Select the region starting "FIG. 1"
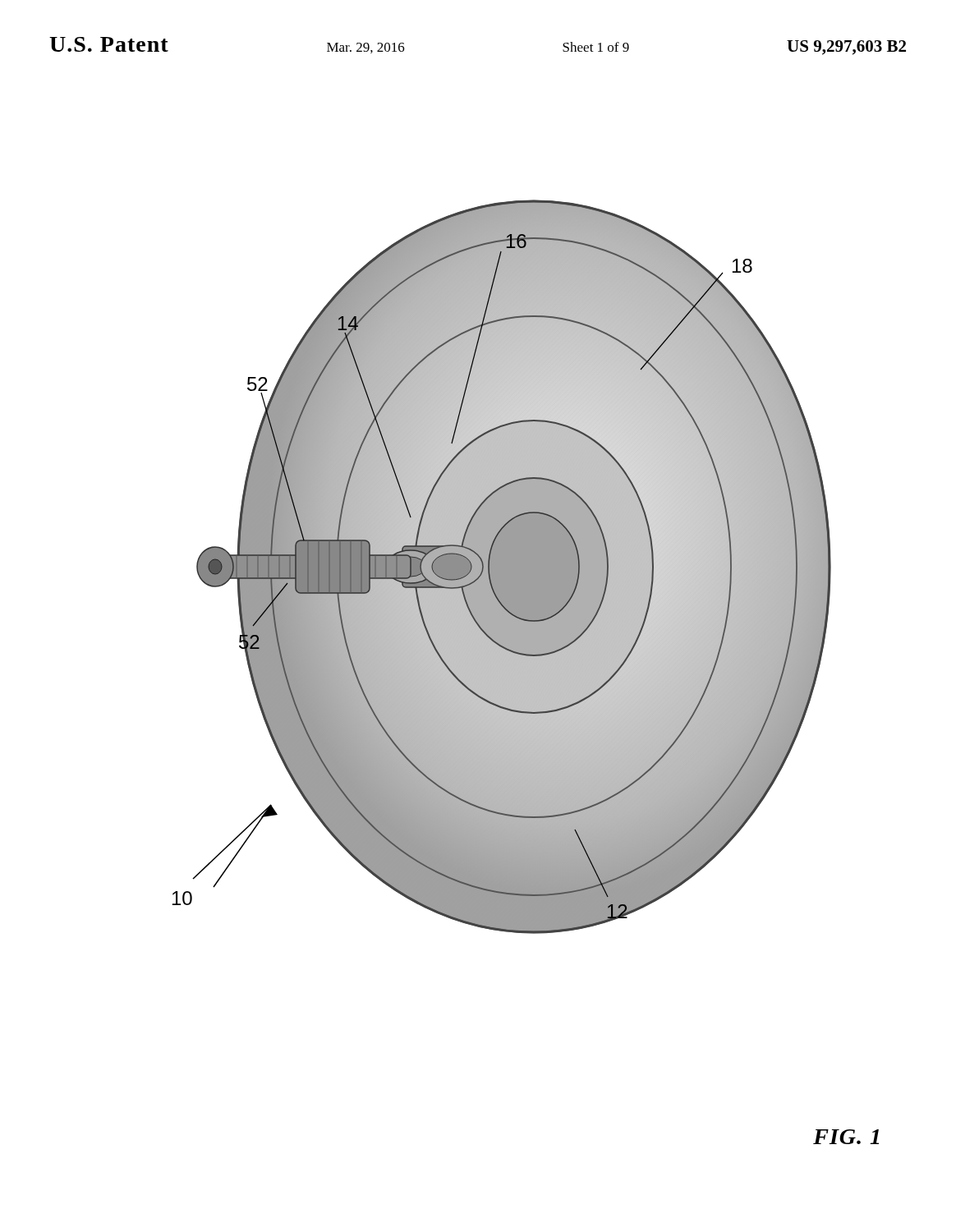Viewport: 956px width, 1232px height. [848, 1136]
